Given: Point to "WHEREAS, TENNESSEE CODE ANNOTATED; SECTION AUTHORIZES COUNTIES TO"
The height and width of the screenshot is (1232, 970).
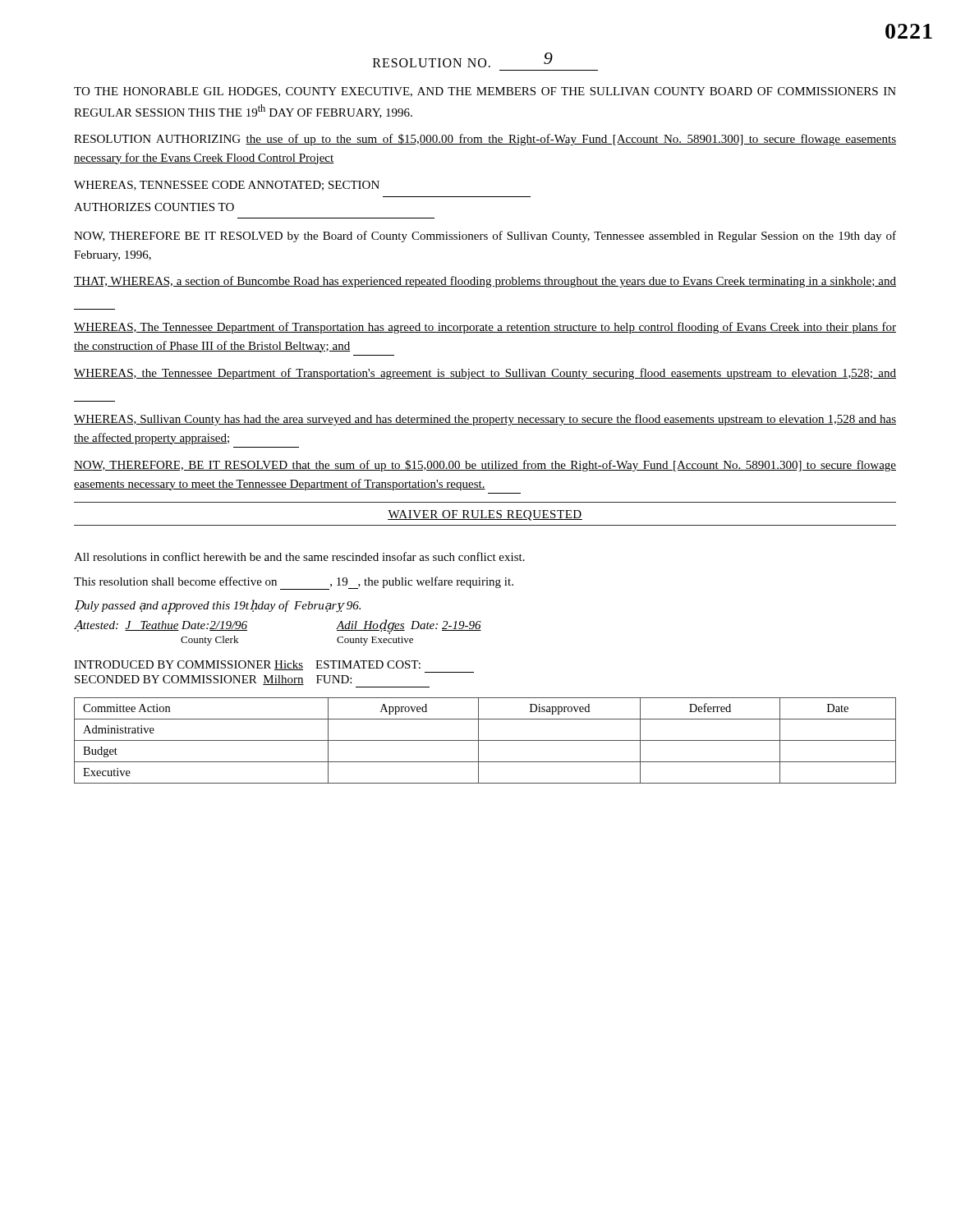Looking at the screenshot, I should click(302, 197).
